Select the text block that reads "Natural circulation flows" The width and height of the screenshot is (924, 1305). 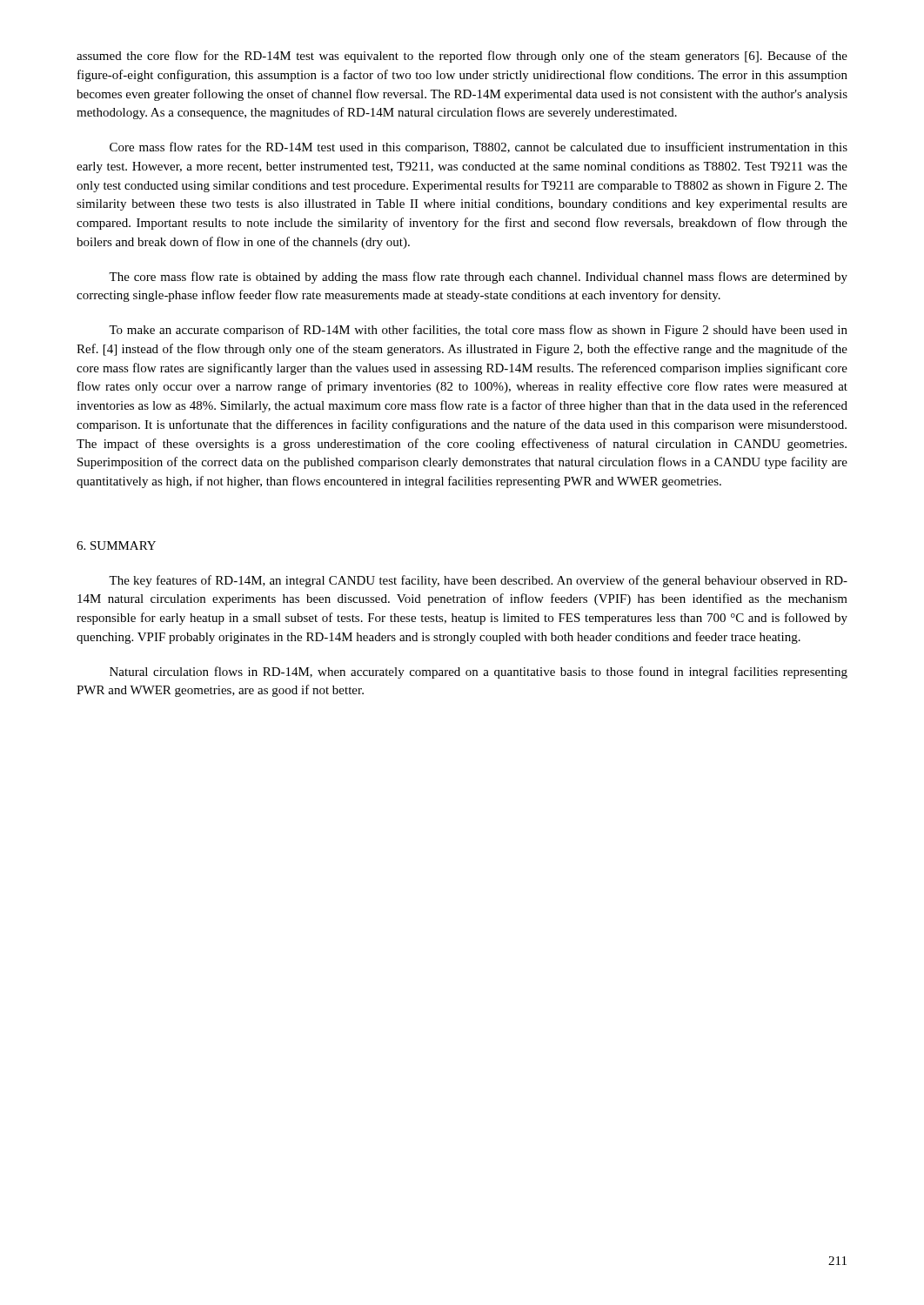pyautogui.click(x=462, y=681)
